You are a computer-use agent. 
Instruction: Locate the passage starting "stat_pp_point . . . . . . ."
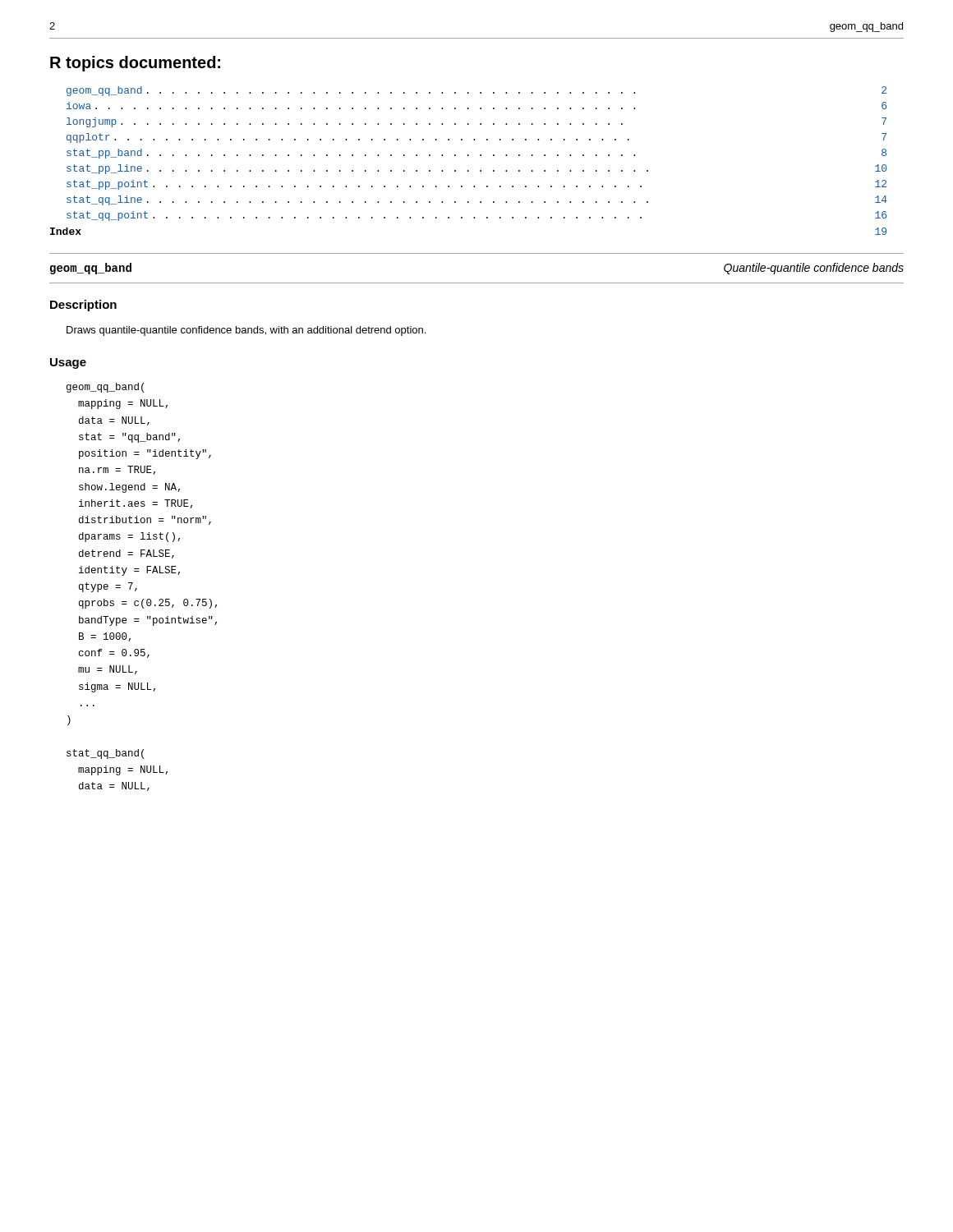pos(476,184)
